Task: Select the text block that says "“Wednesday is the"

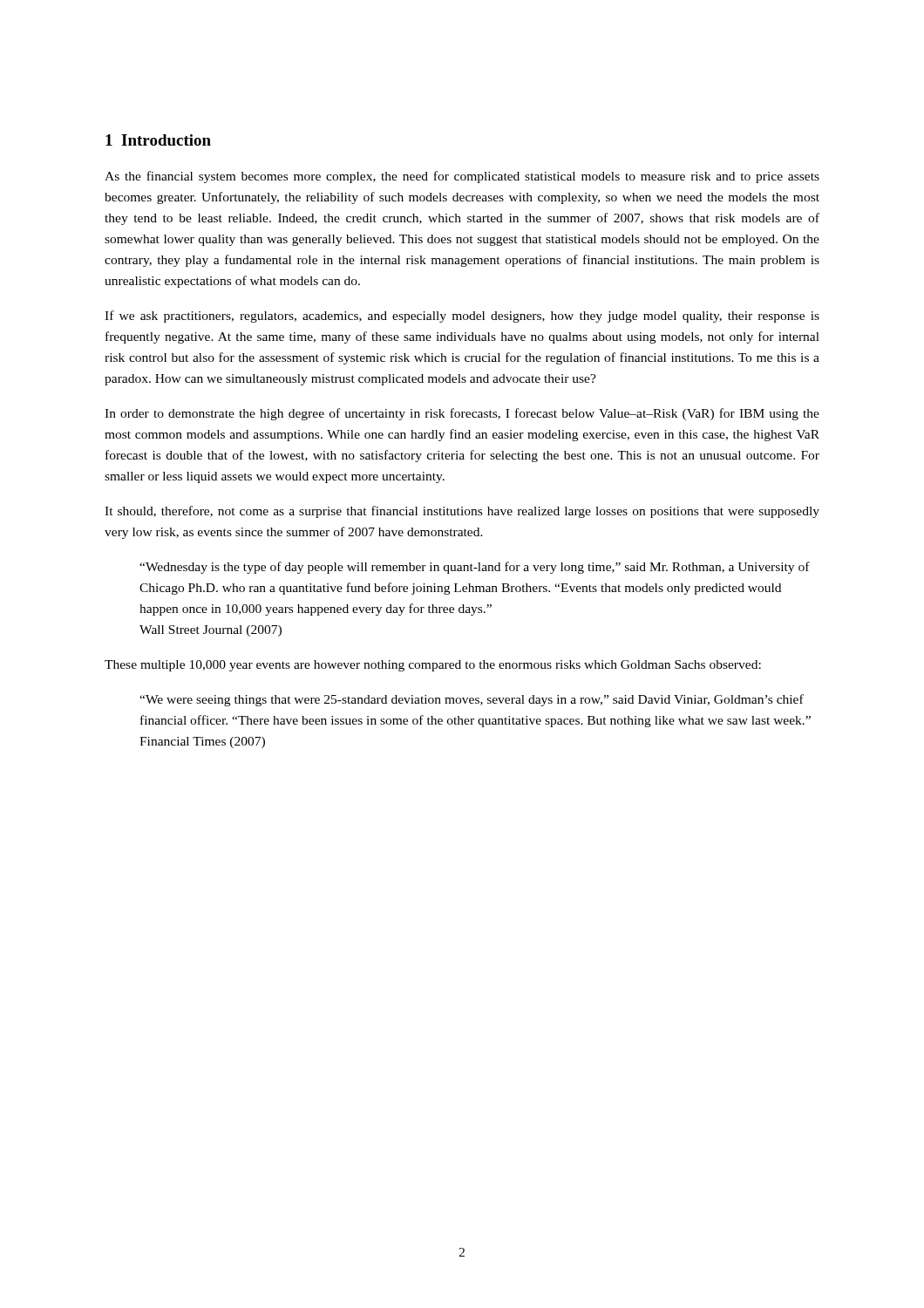Action: 474,598
